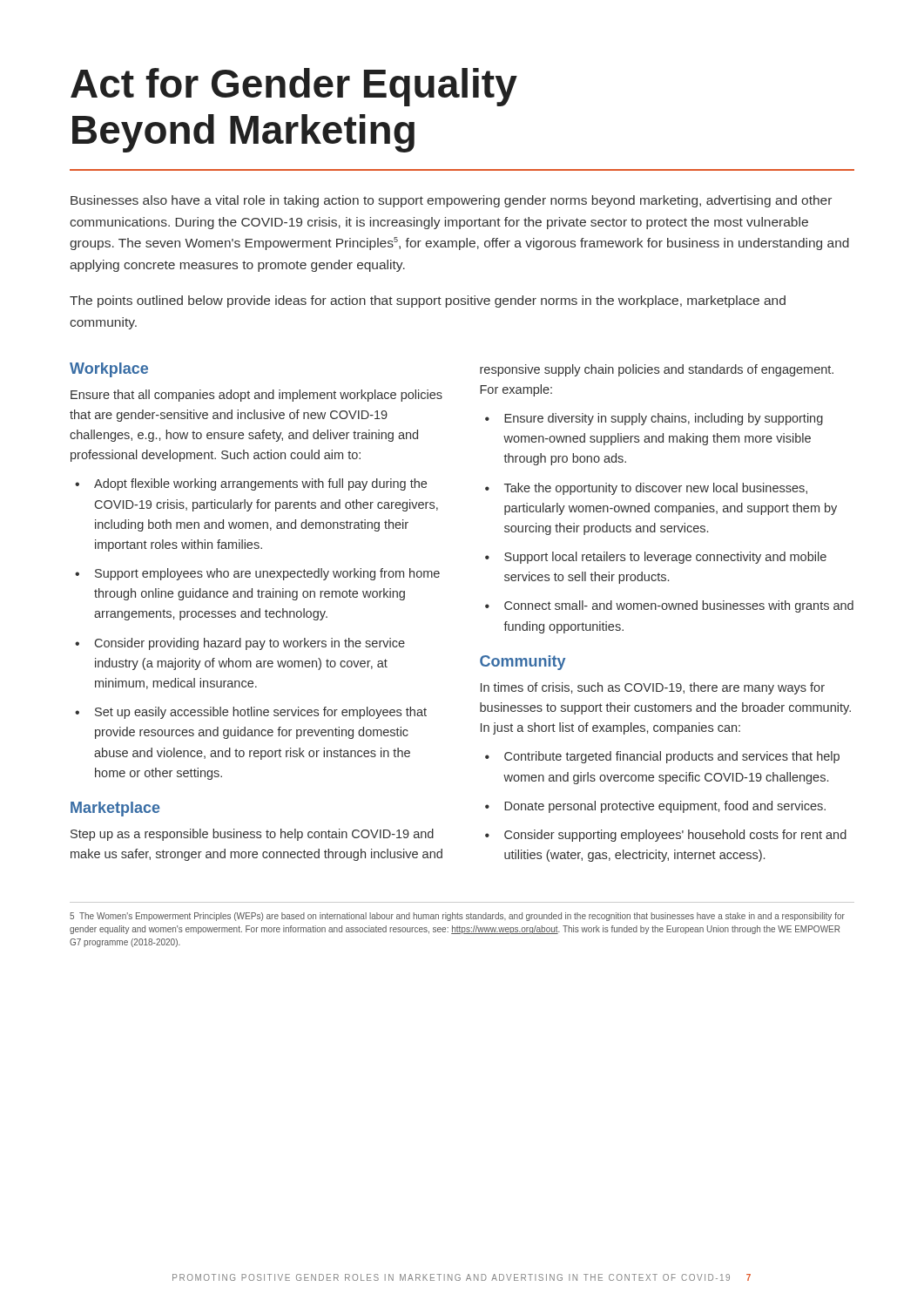
Task: Navigate to the passage starting "Businesses also have a"
Action: tap(460, 232)
